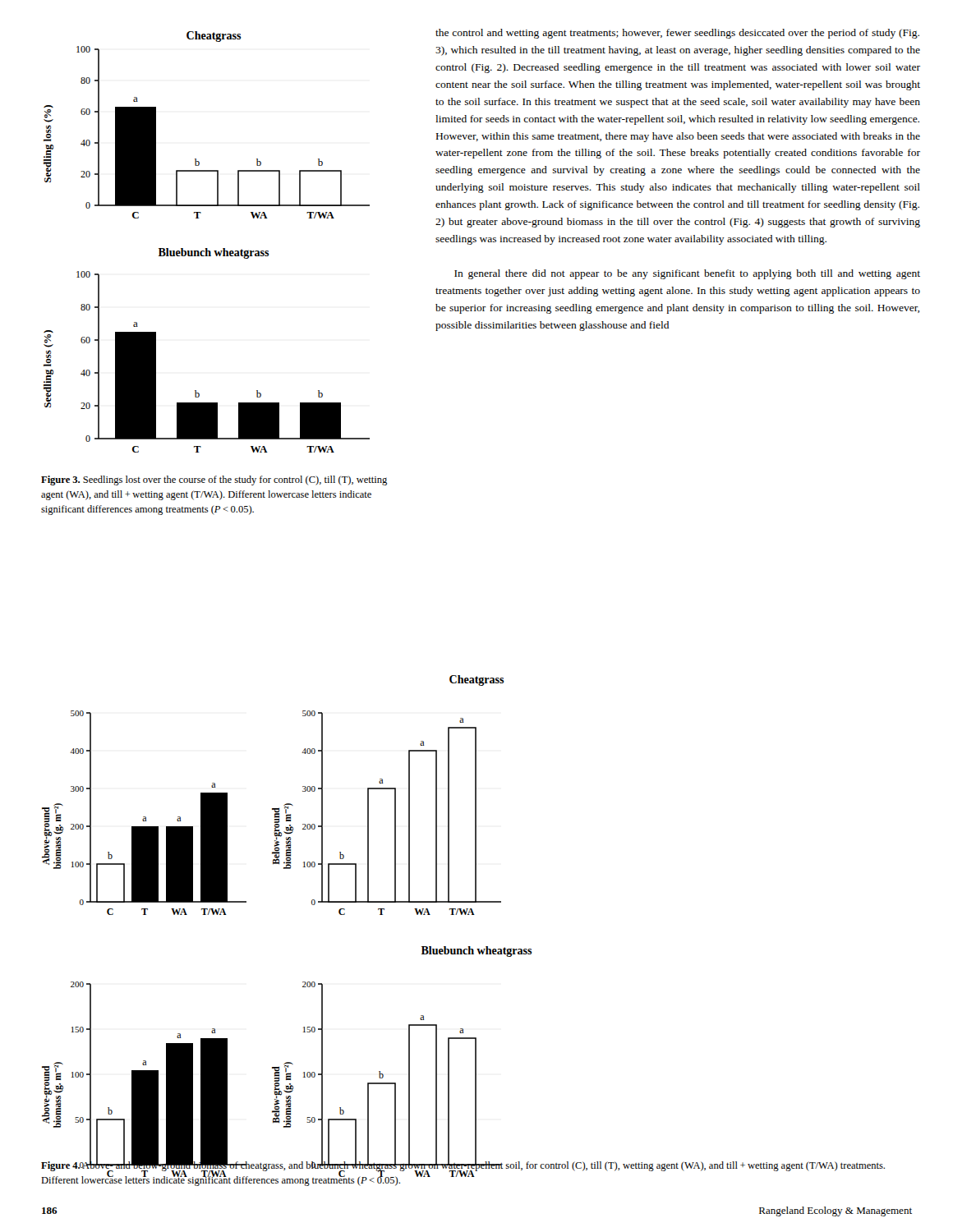Where does it say "Bluebunch wheatgrass"?
The image size is (953, 1232).
476,951
